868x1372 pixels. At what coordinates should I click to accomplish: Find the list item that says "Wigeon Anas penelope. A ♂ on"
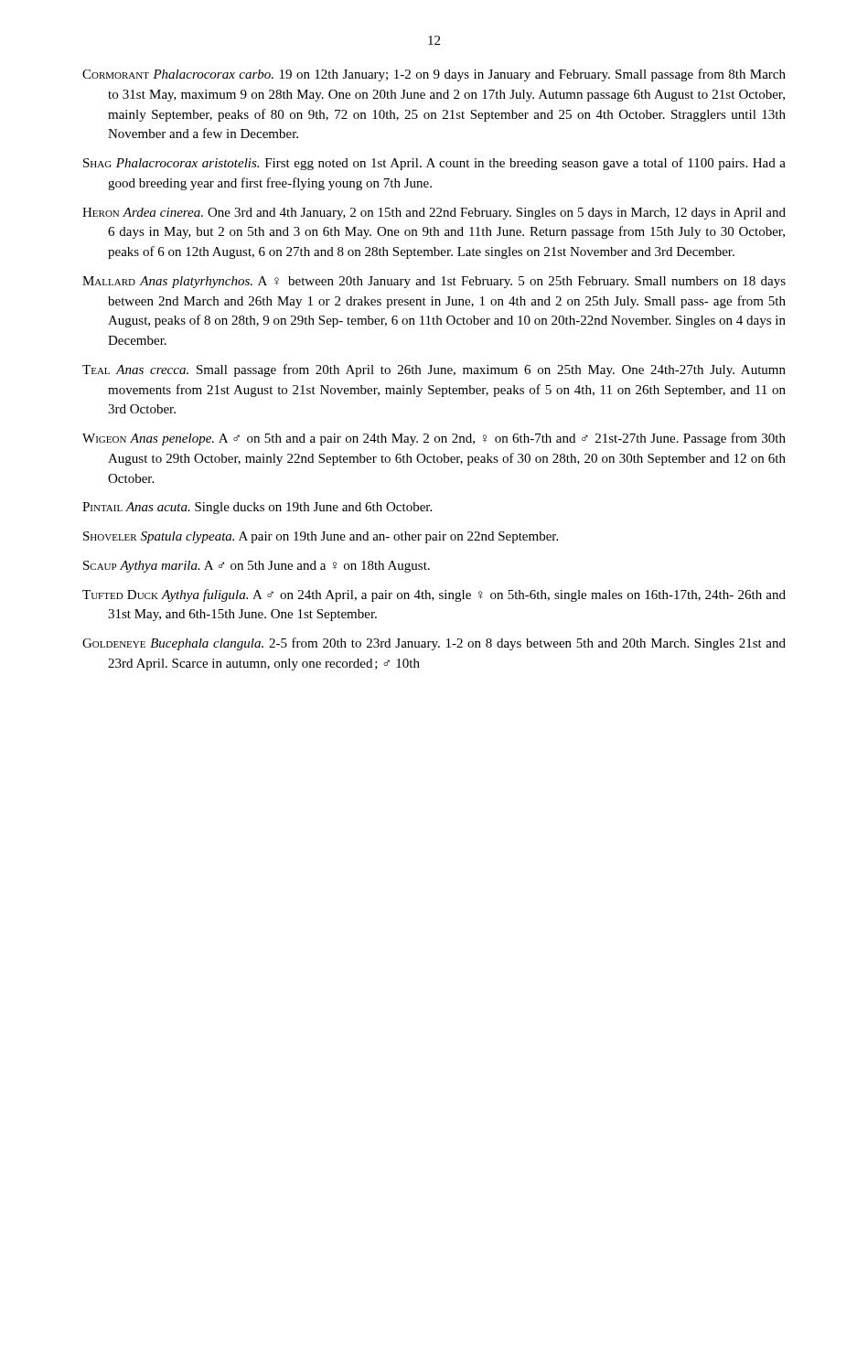point(434,459)
